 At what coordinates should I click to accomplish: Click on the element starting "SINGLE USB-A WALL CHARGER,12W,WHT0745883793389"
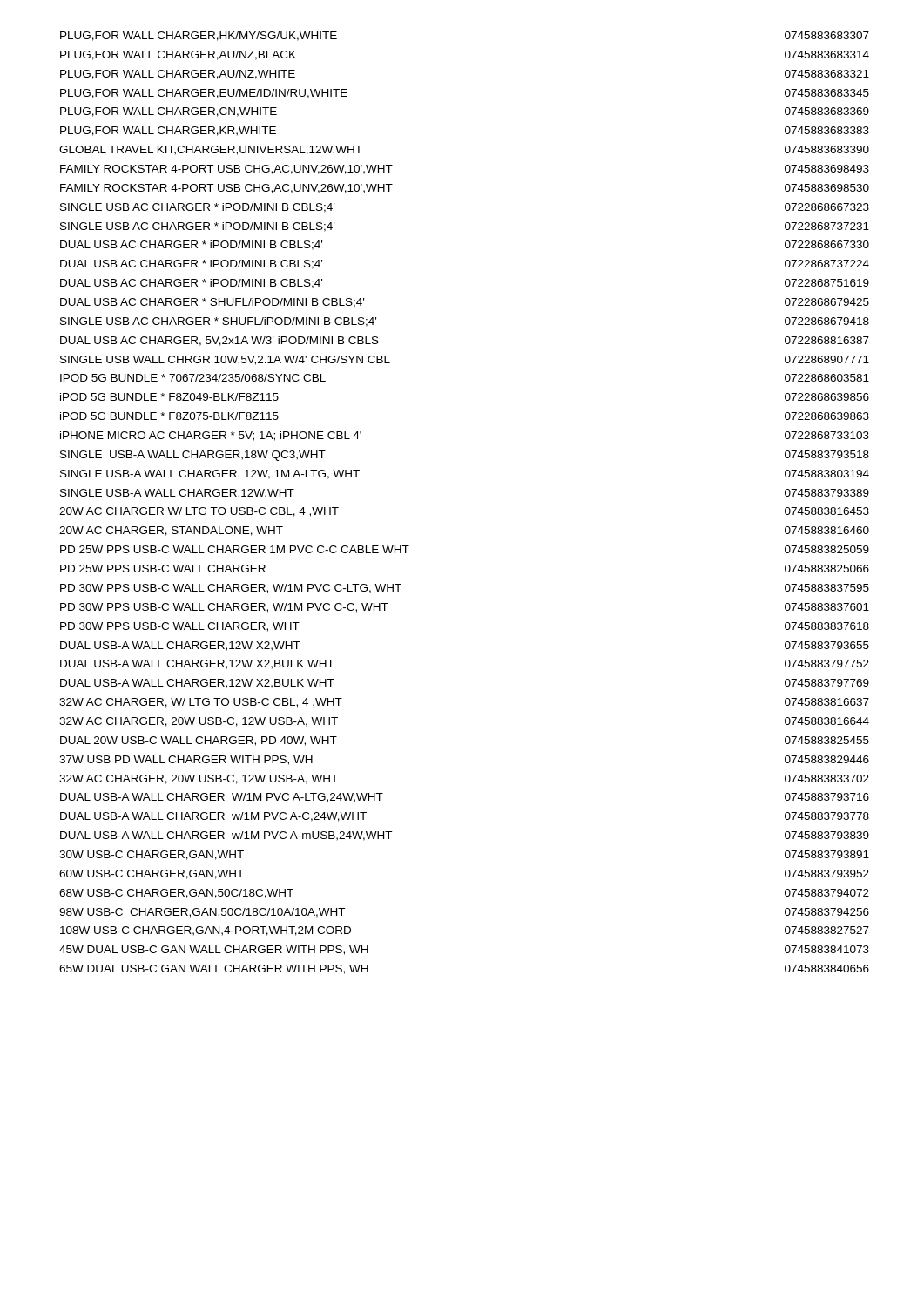pos(171,494)
